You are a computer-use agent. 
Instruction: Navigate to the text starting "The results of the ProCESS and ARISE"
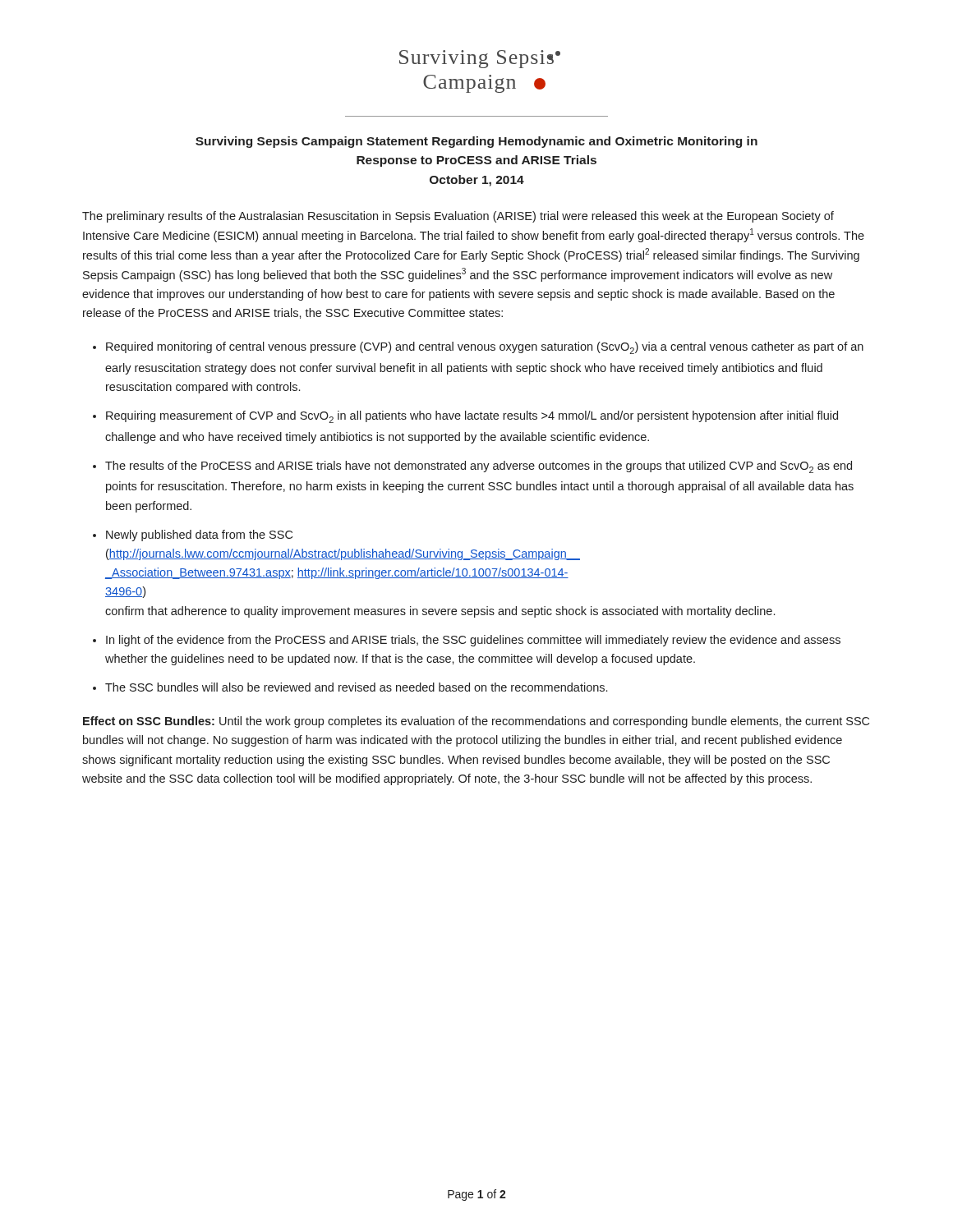(x=480, y=486)
